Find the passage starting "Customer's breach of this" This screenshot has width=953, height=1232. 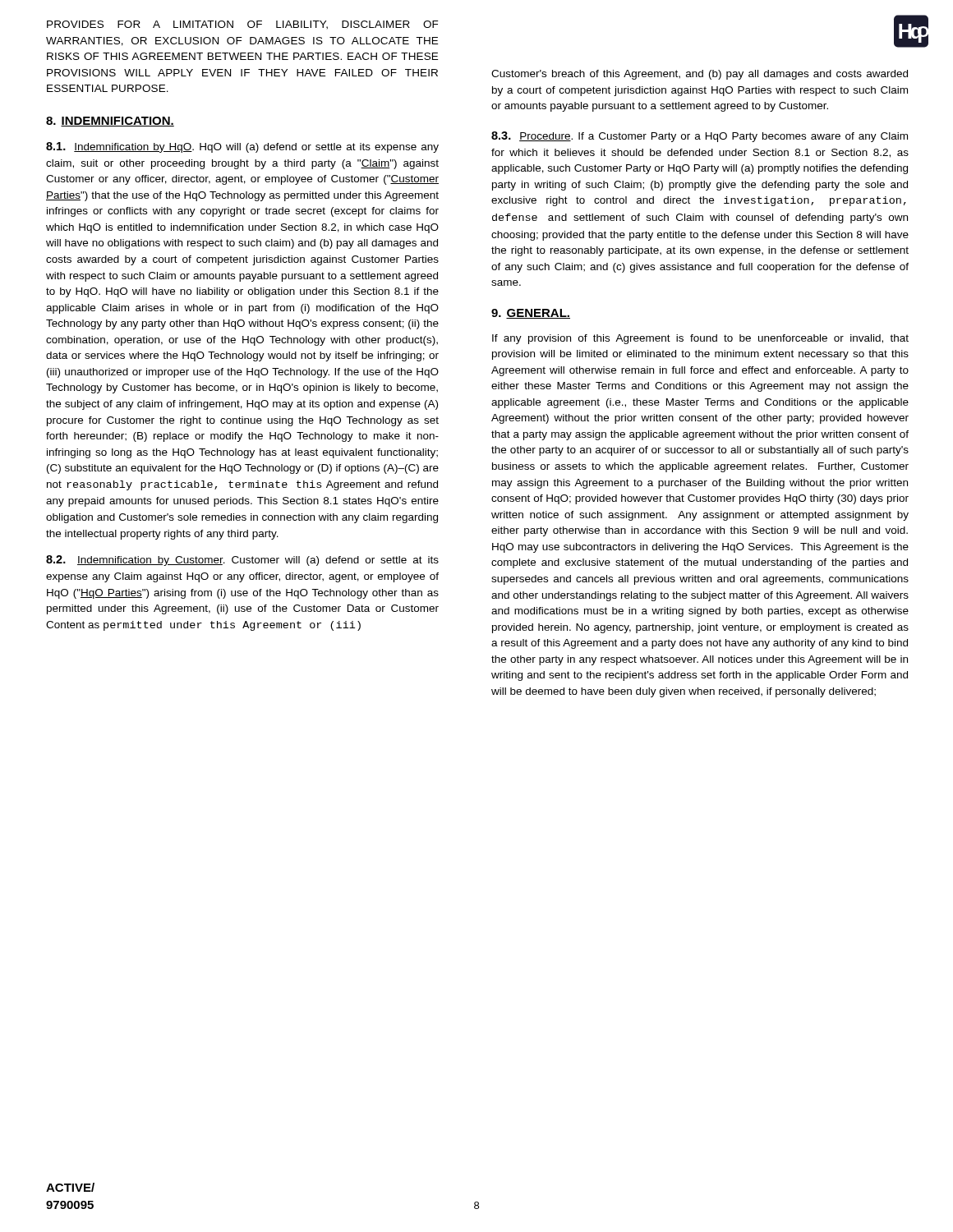[x=700, y=90]
